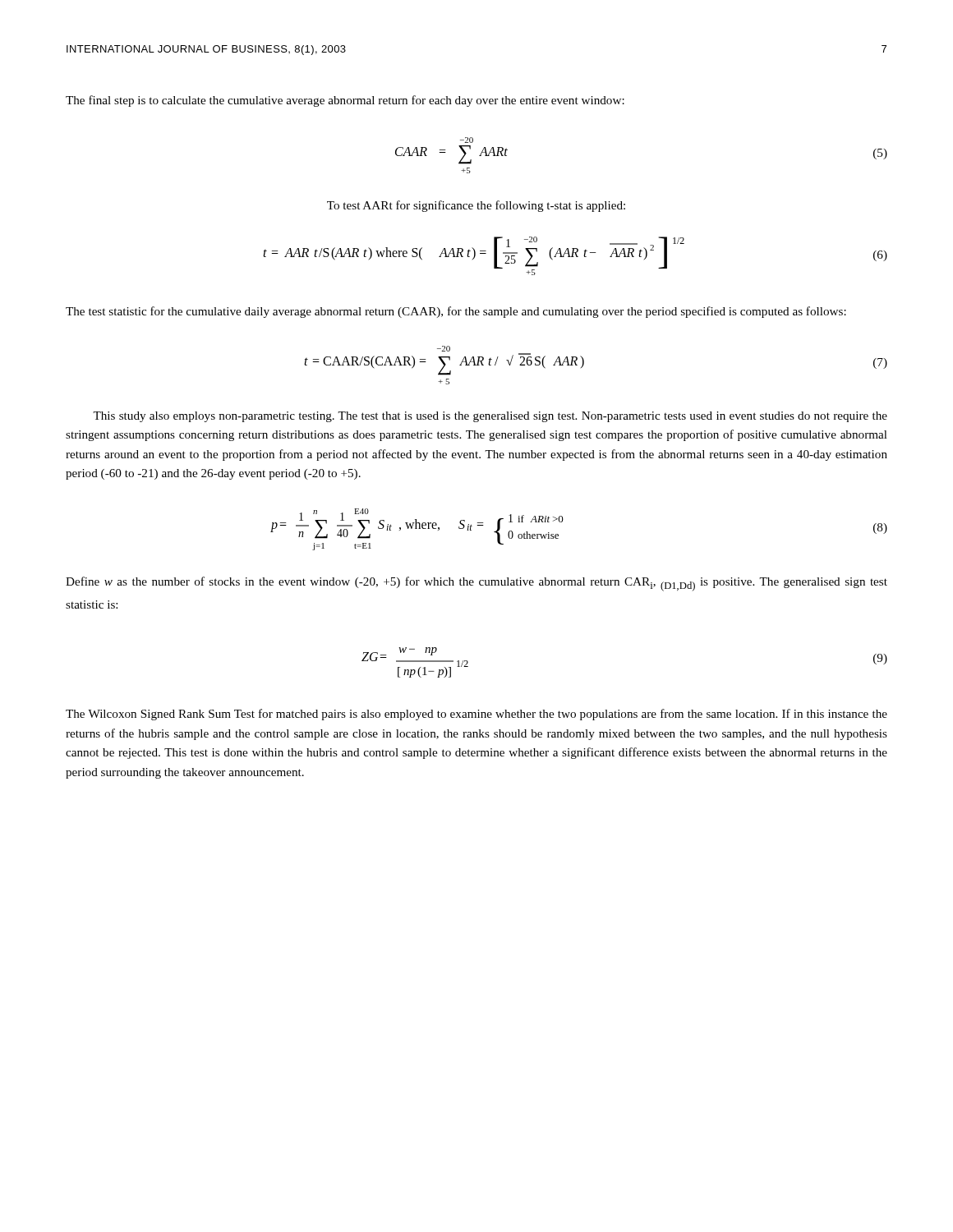953x1232 pixels.
Task: Find "CAAR = ∑ −20 +5 AARt (5)" on this page
Action: point(467,140)
